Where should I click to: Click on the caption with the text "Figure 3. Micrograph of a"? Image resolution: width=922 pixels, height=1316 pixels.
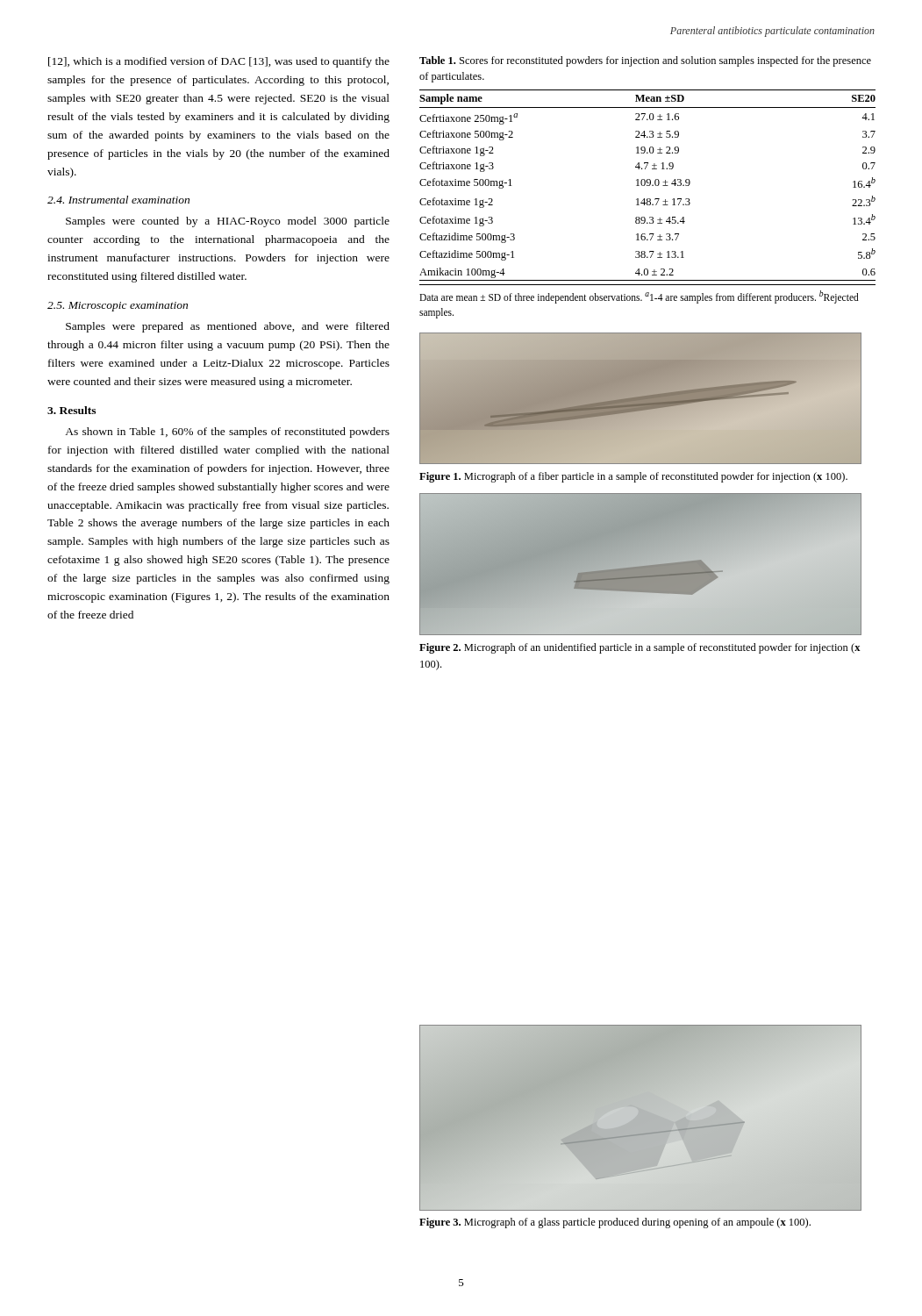(615, 1222)
